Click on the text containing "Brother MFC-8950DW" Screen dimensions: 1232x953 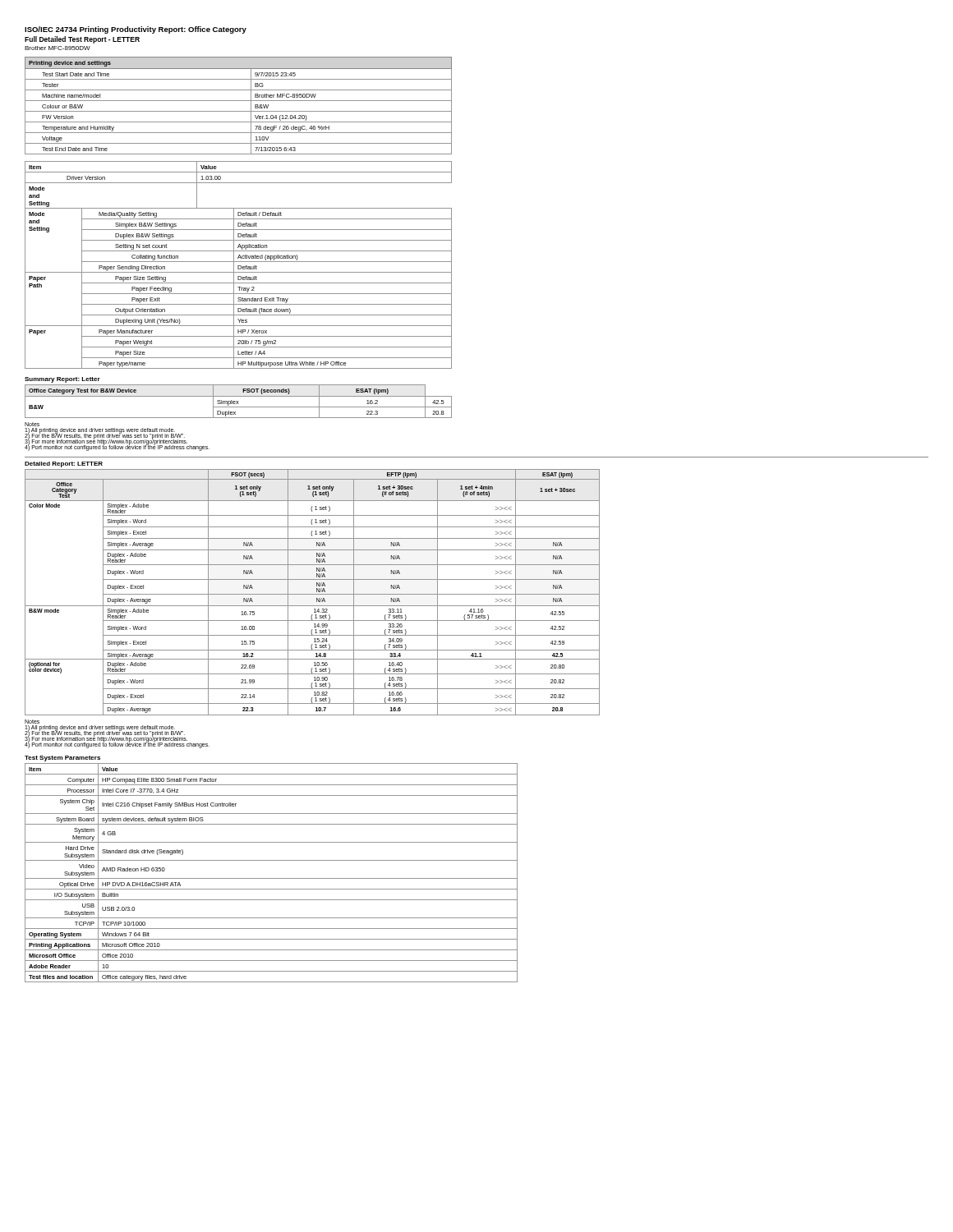(x=57, y=48)
